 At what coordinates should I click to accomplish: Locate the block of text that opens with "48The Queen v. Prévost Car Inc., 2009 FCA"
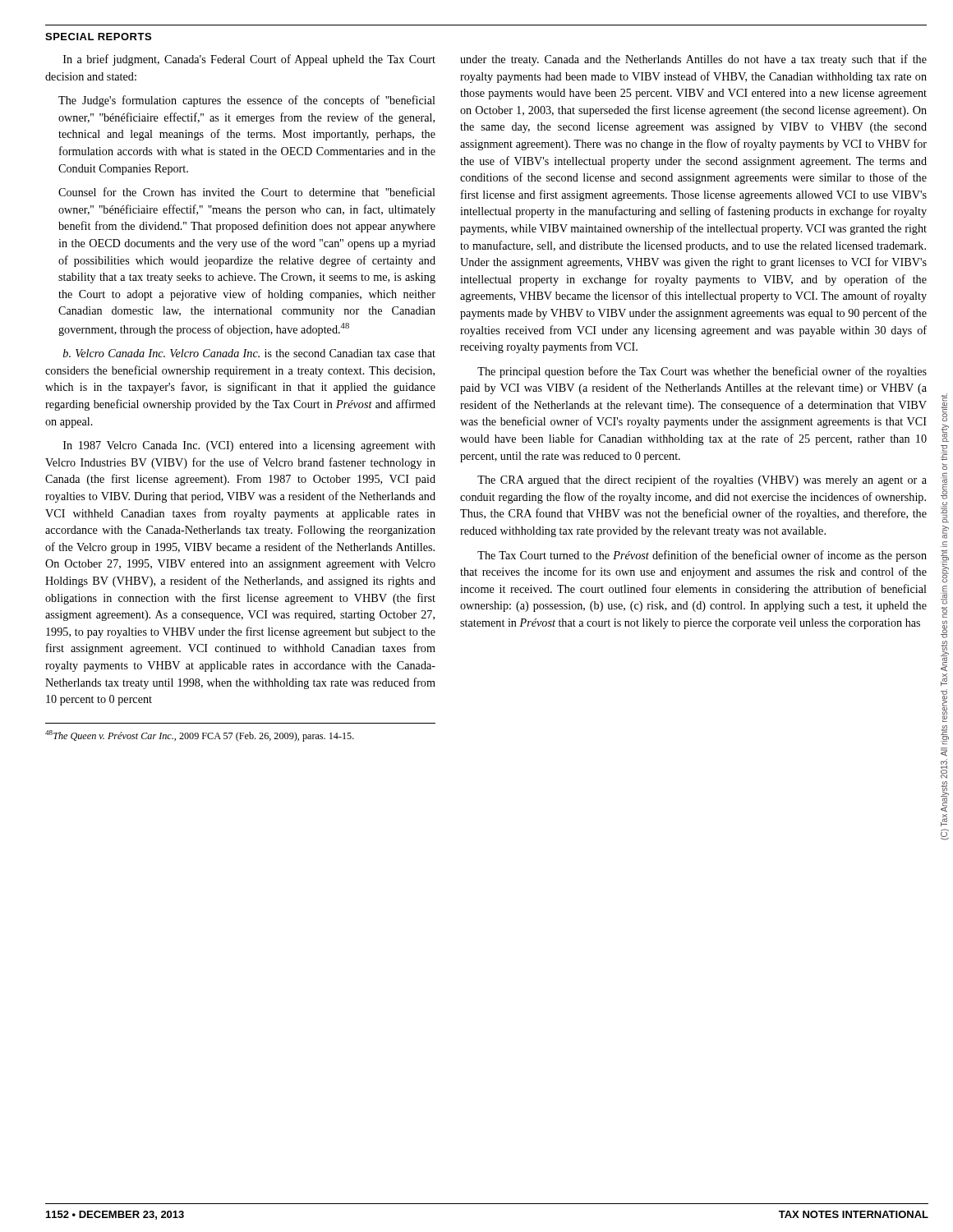pos(200,735)
